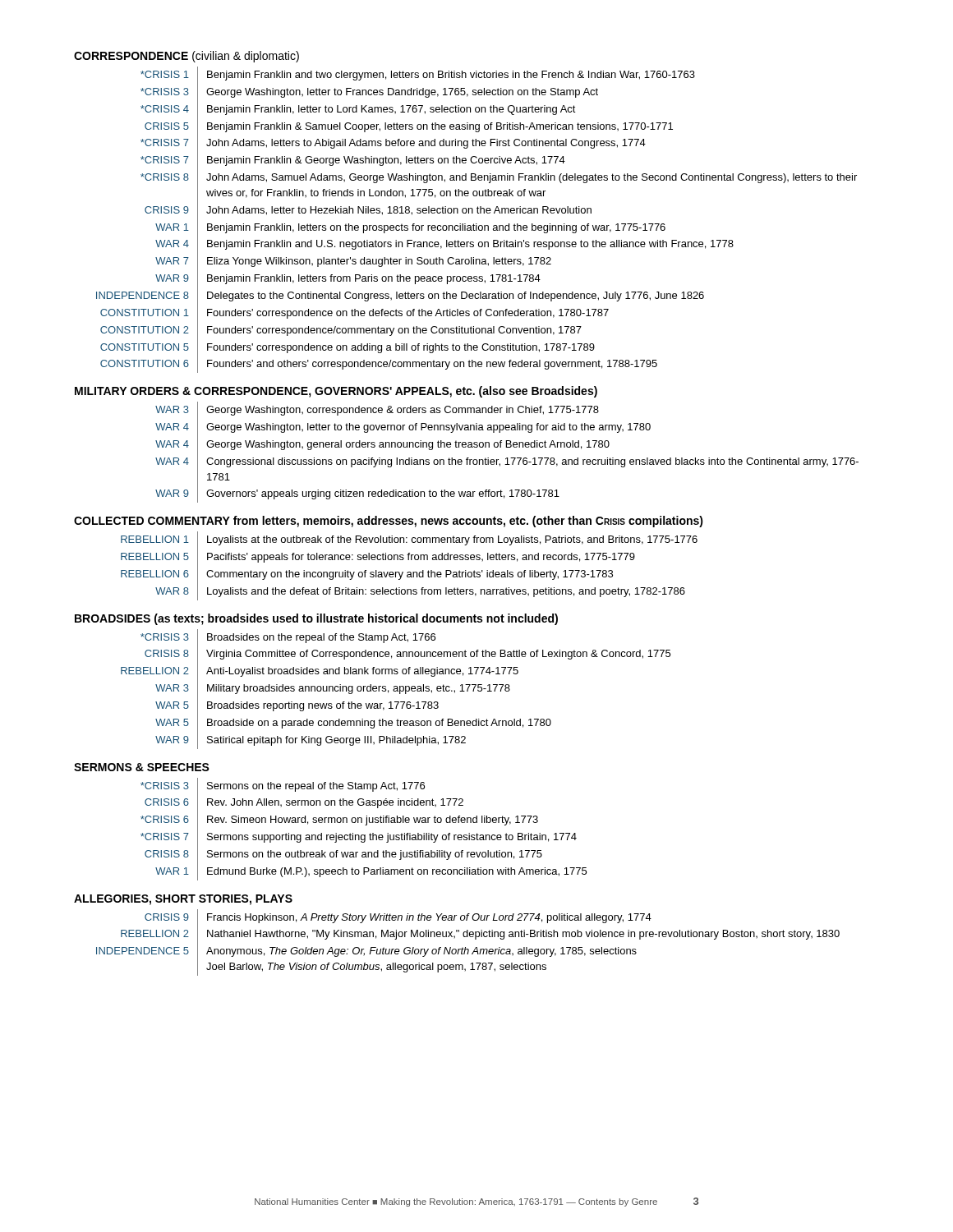Select the section header that reads "COLLECTED COMMENTARY from letters, memoirs,"
The width and height of the screenshot is (953, 1232).
coord(389,521)
